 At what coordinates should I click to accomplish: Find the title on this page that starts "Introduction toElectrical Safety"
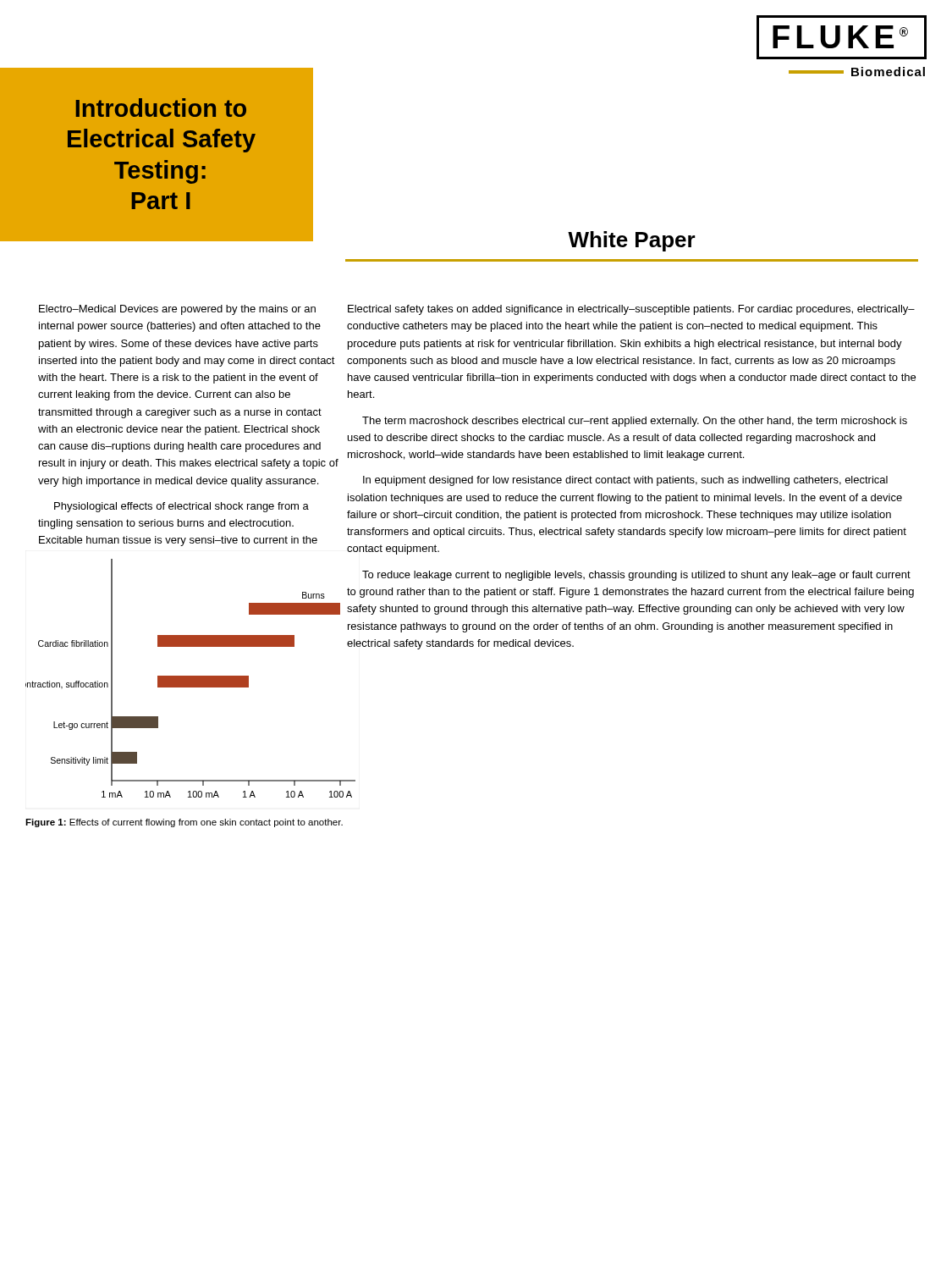[161, 154]
